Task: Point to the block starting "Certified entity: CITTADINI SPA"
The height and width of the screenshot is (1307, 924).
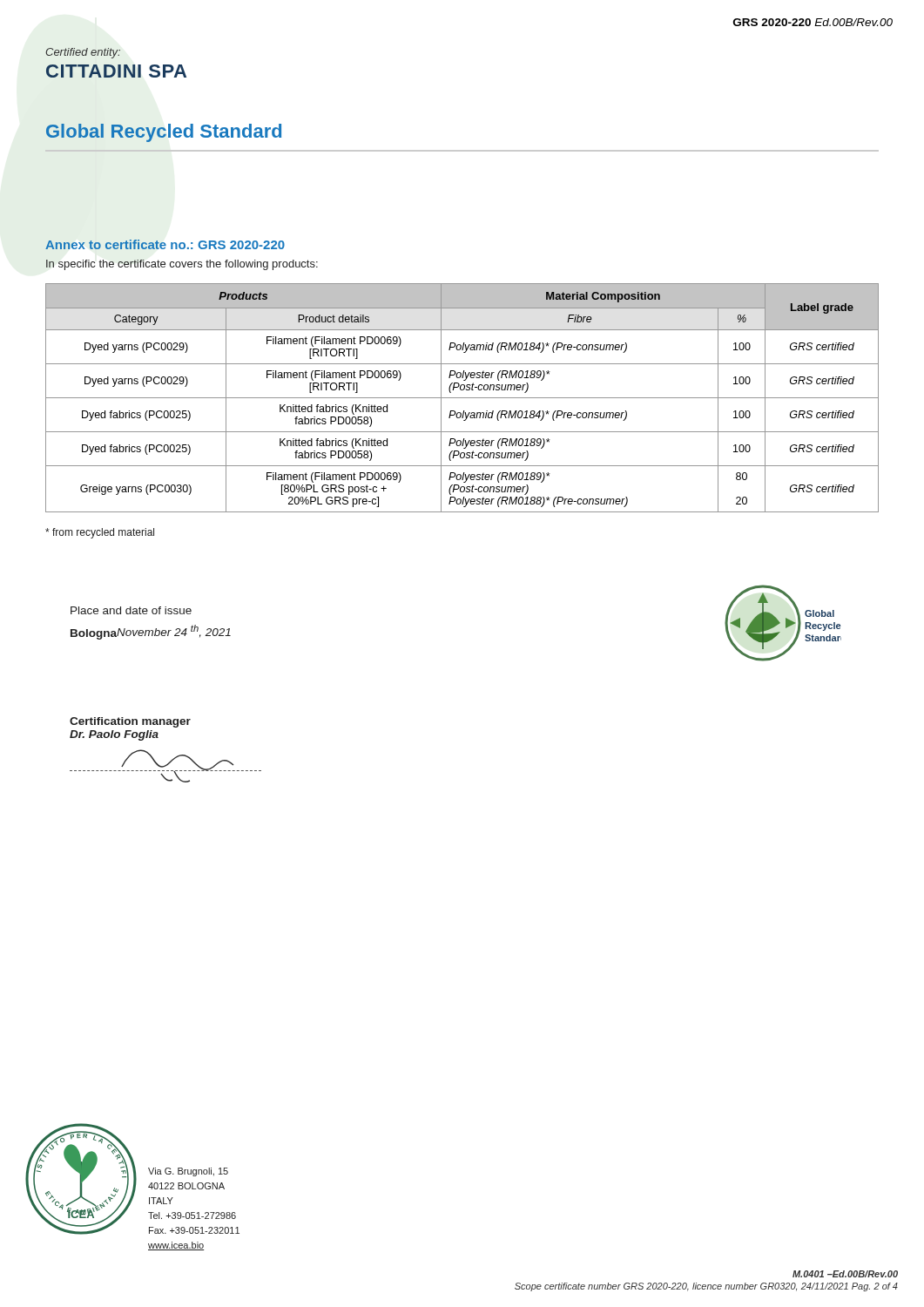Action: 116,64
